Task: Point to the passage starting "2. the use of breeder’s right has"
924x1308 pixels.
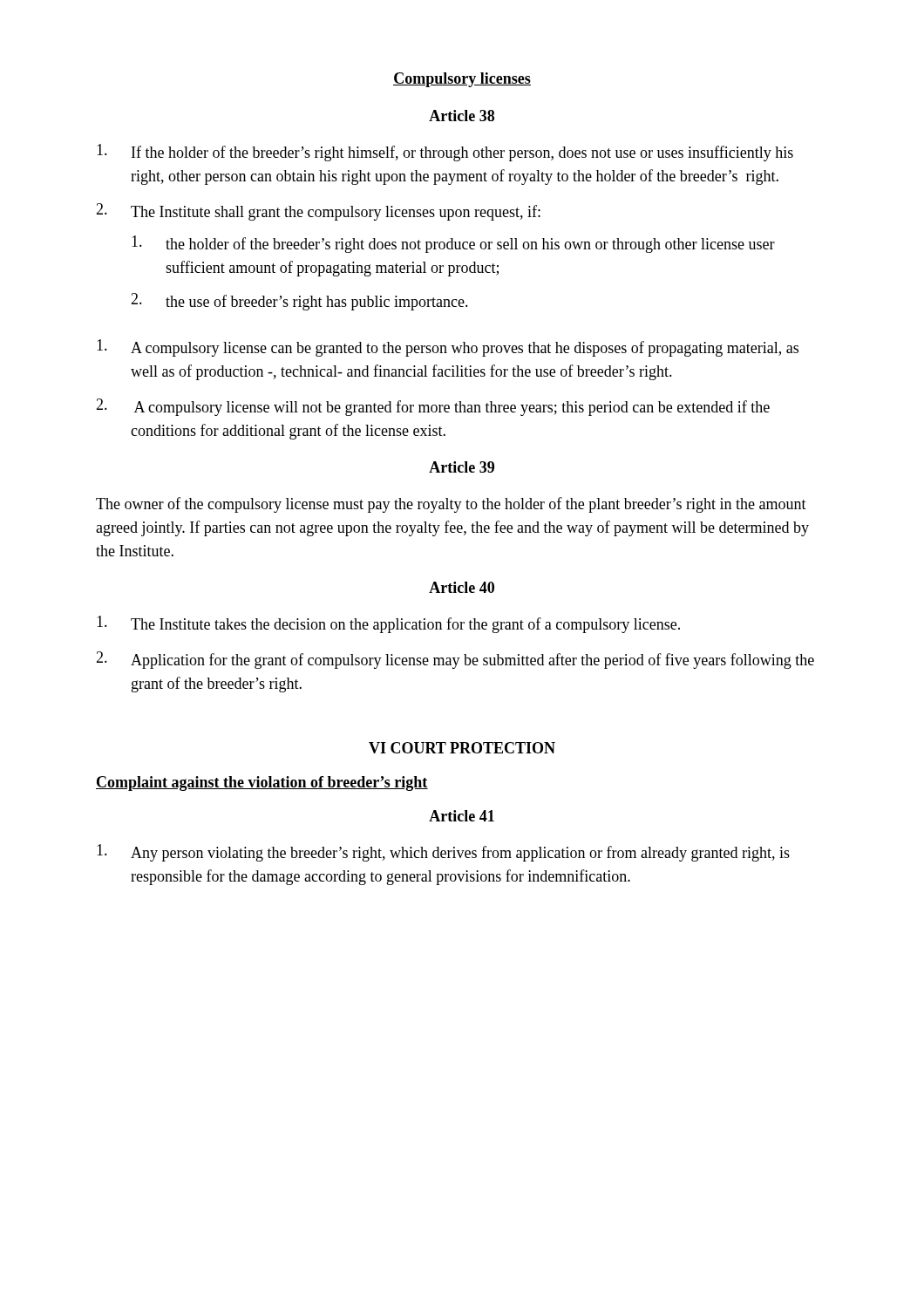Action: [299, 302]
